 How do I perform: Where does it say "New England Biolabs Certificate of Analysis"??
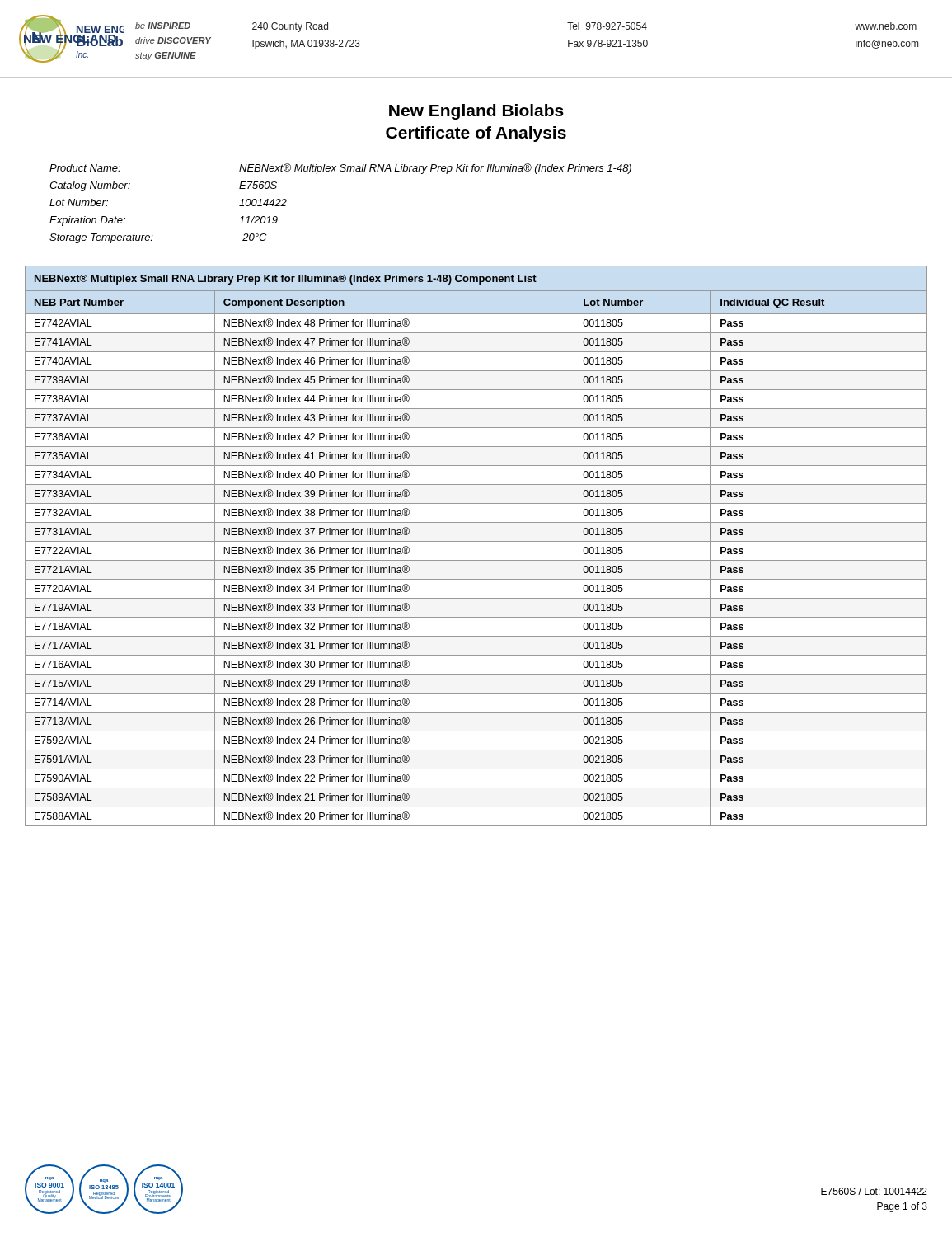[x=476, y=122]
